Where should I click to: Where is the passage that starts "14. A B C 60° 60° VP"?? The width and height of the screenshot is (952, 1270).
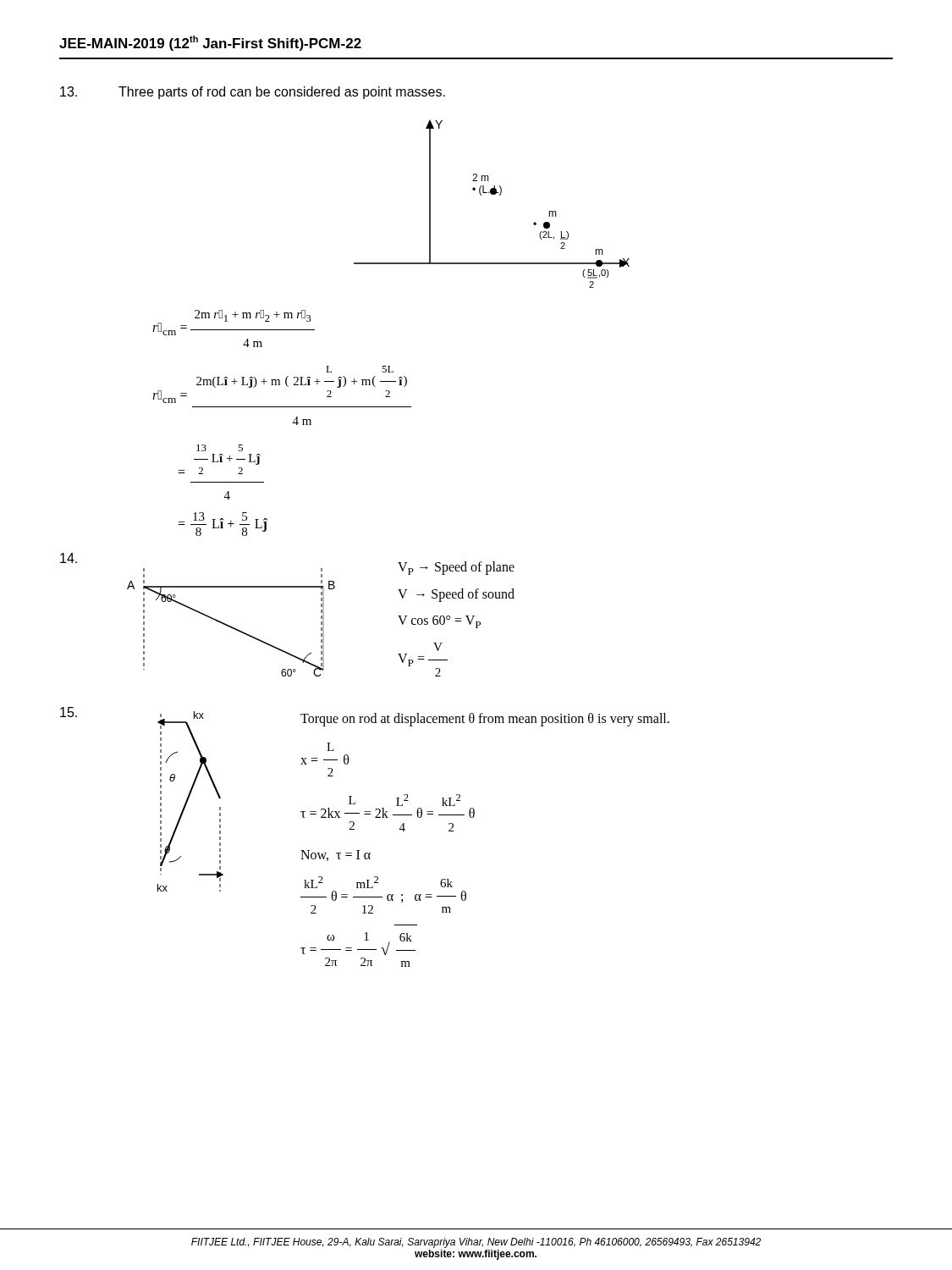pyautogui.click(x=476, y=620)
